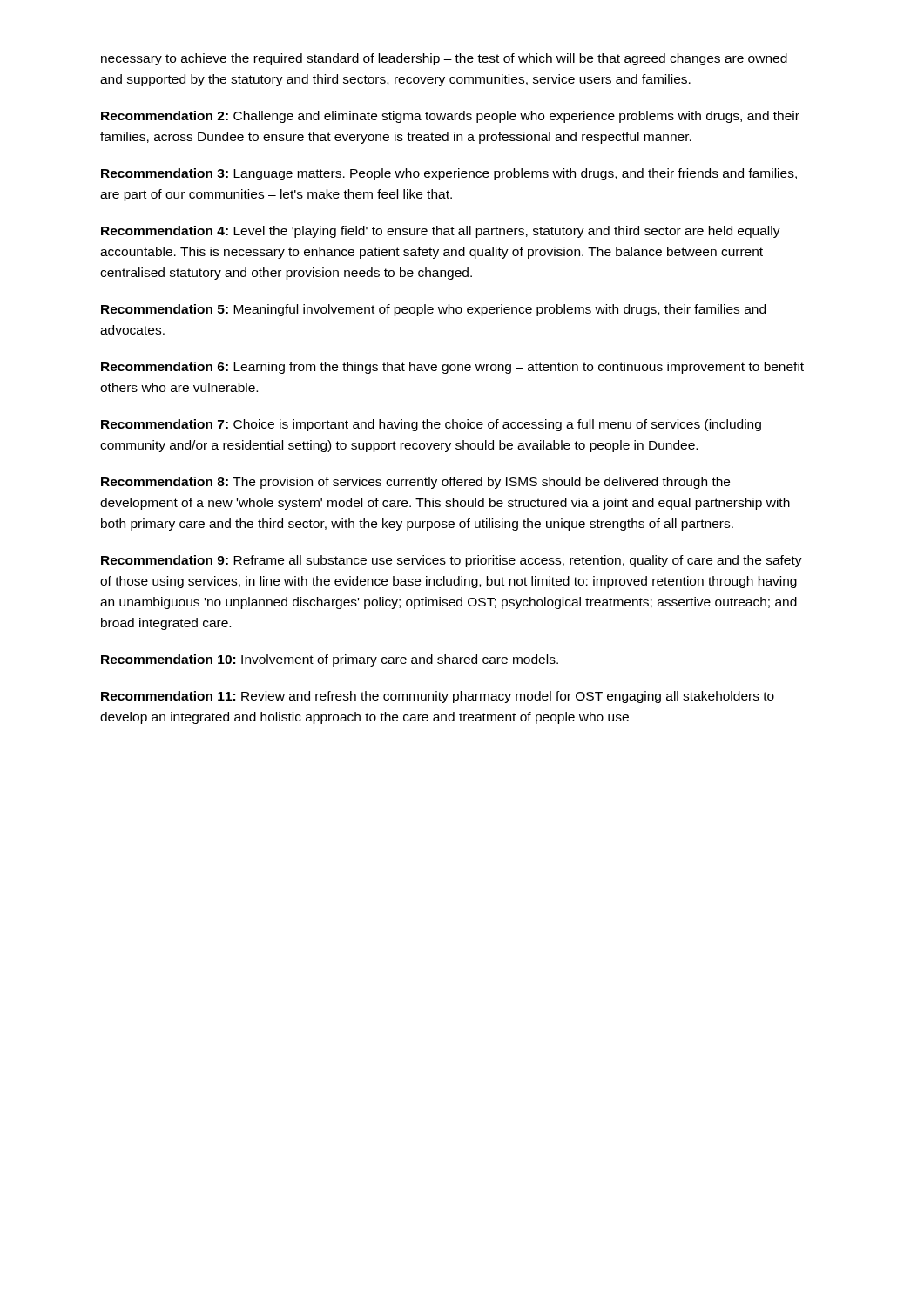Viewport: 924px width, 1307px height.
Task: Click on the text block starting "necessary to achieve the required standard of"
Action: [x=444, y=68]
